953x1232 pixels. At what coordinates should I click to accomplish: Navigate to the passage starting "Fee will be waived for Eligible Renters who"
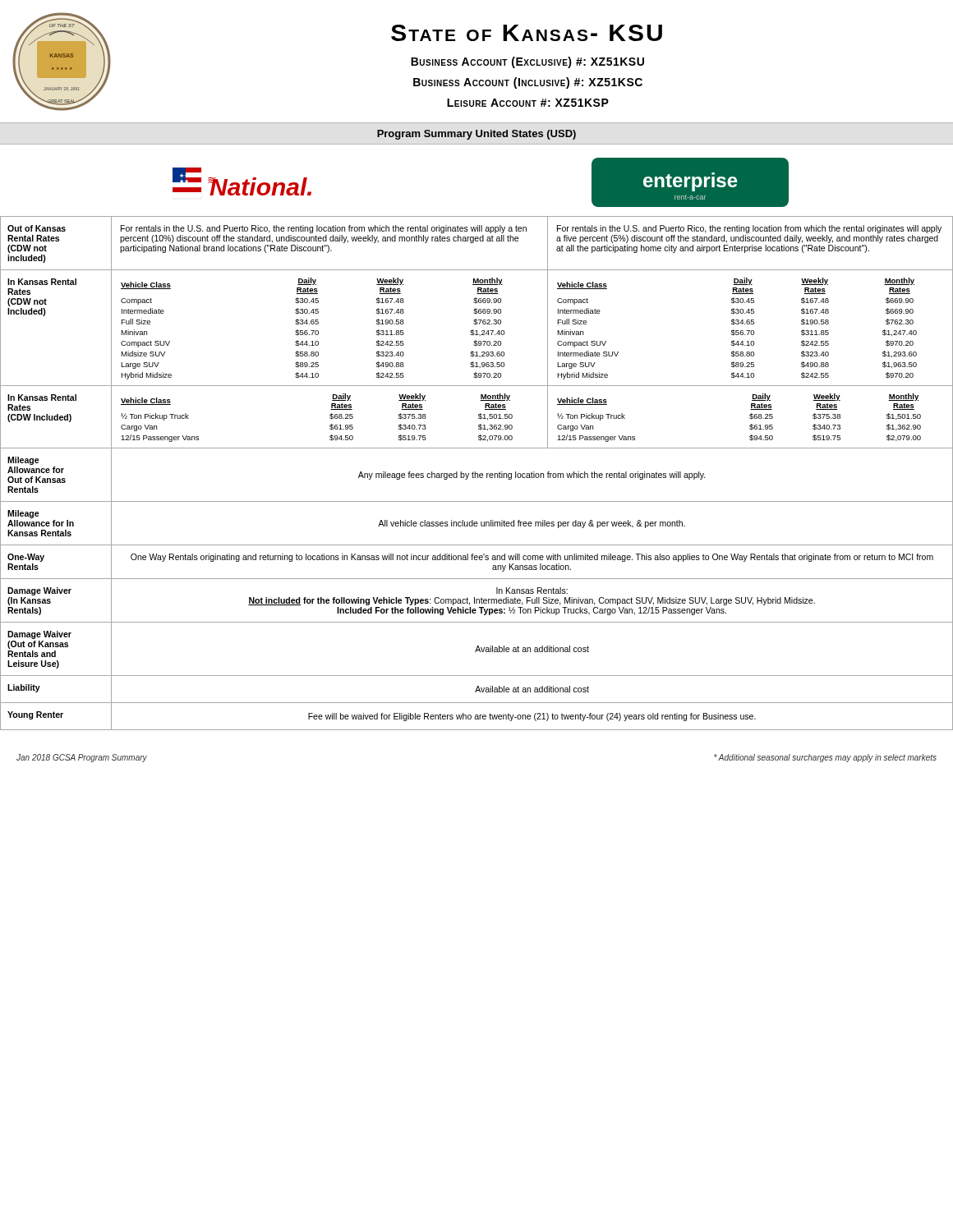[x=532, y=716]
